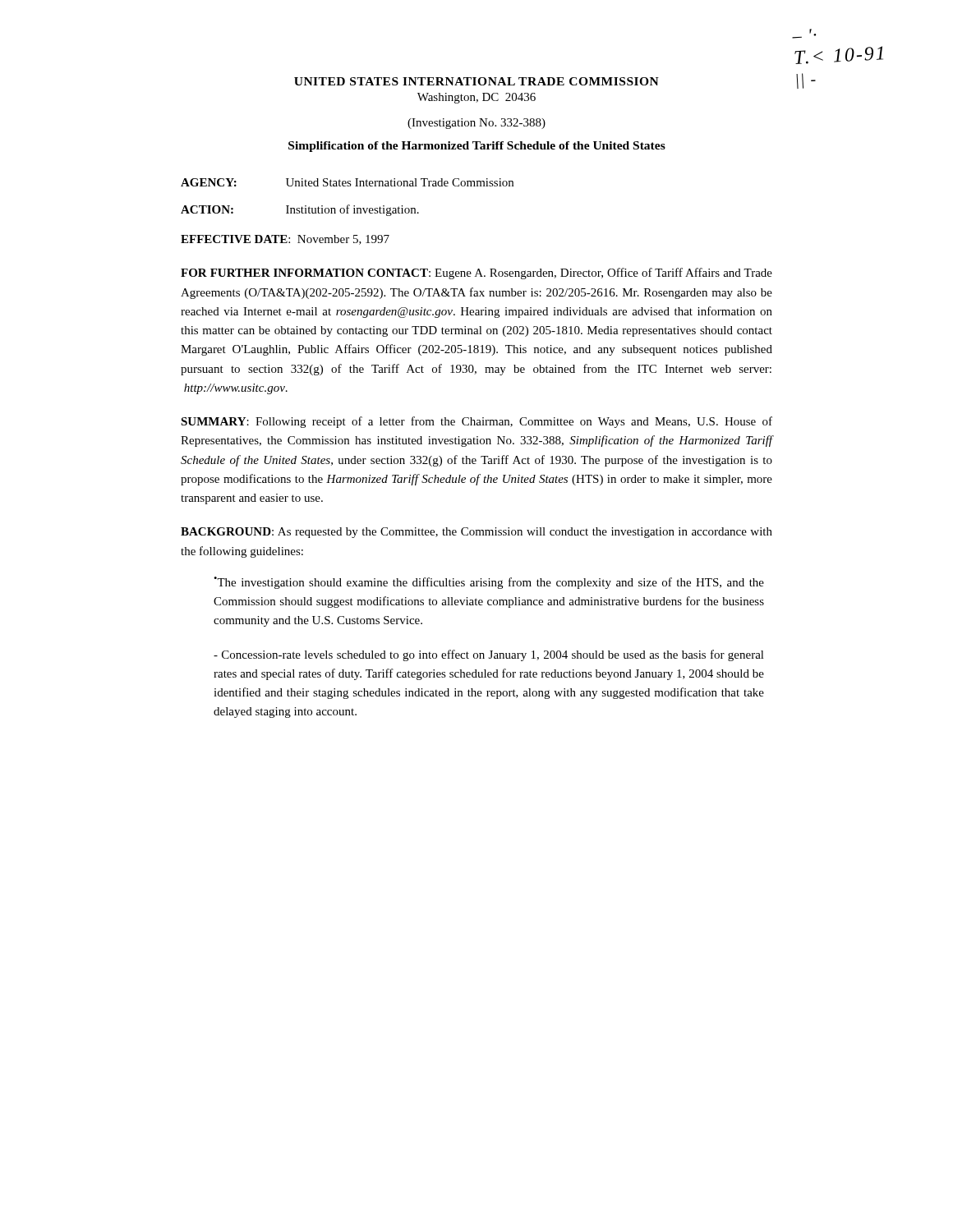Where is the passage that starts "AGENCY: United States International"?
953x1232 pixels.
point(476,183)
